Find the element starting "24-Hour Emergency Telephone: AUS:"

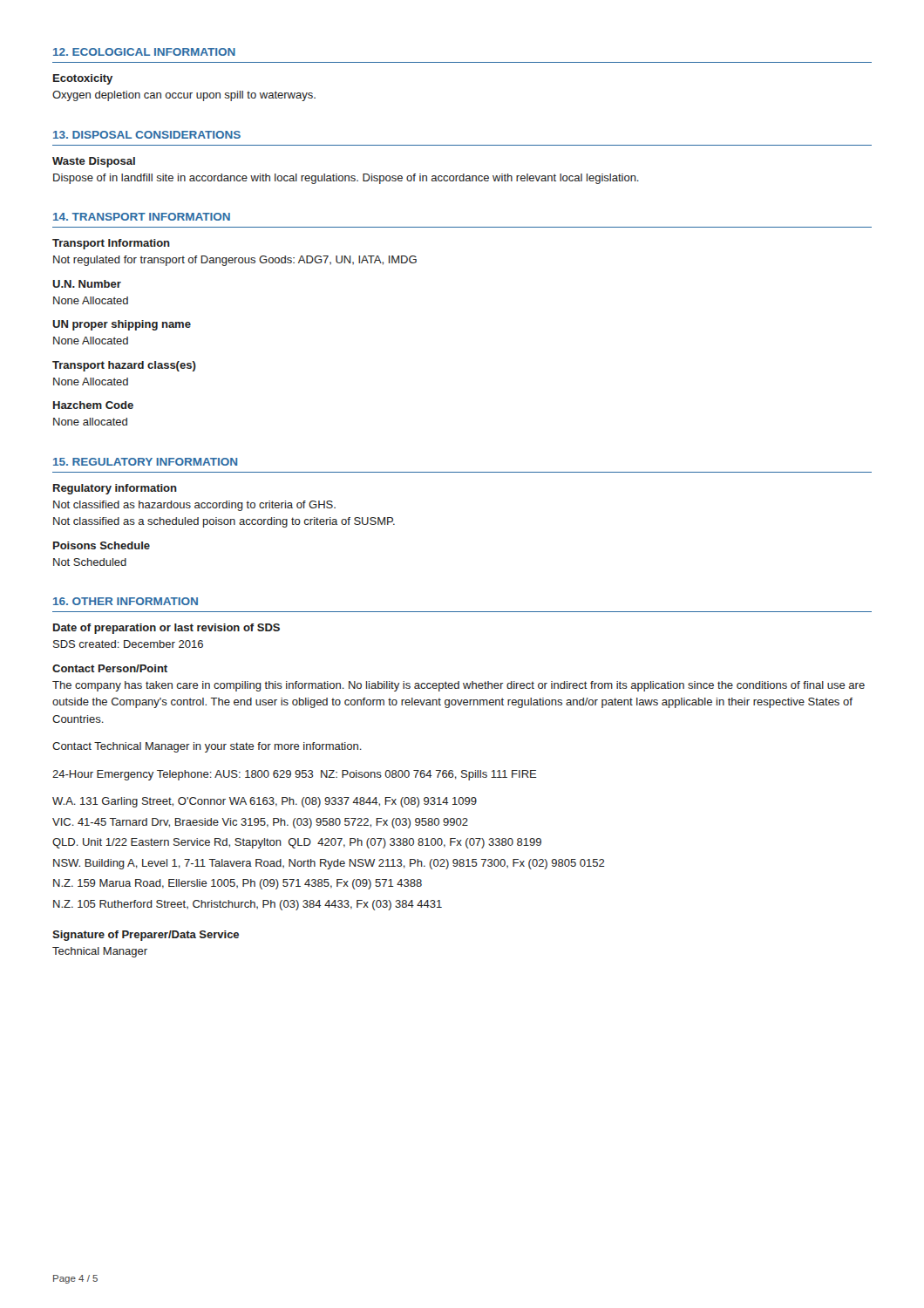pos(462,774)
